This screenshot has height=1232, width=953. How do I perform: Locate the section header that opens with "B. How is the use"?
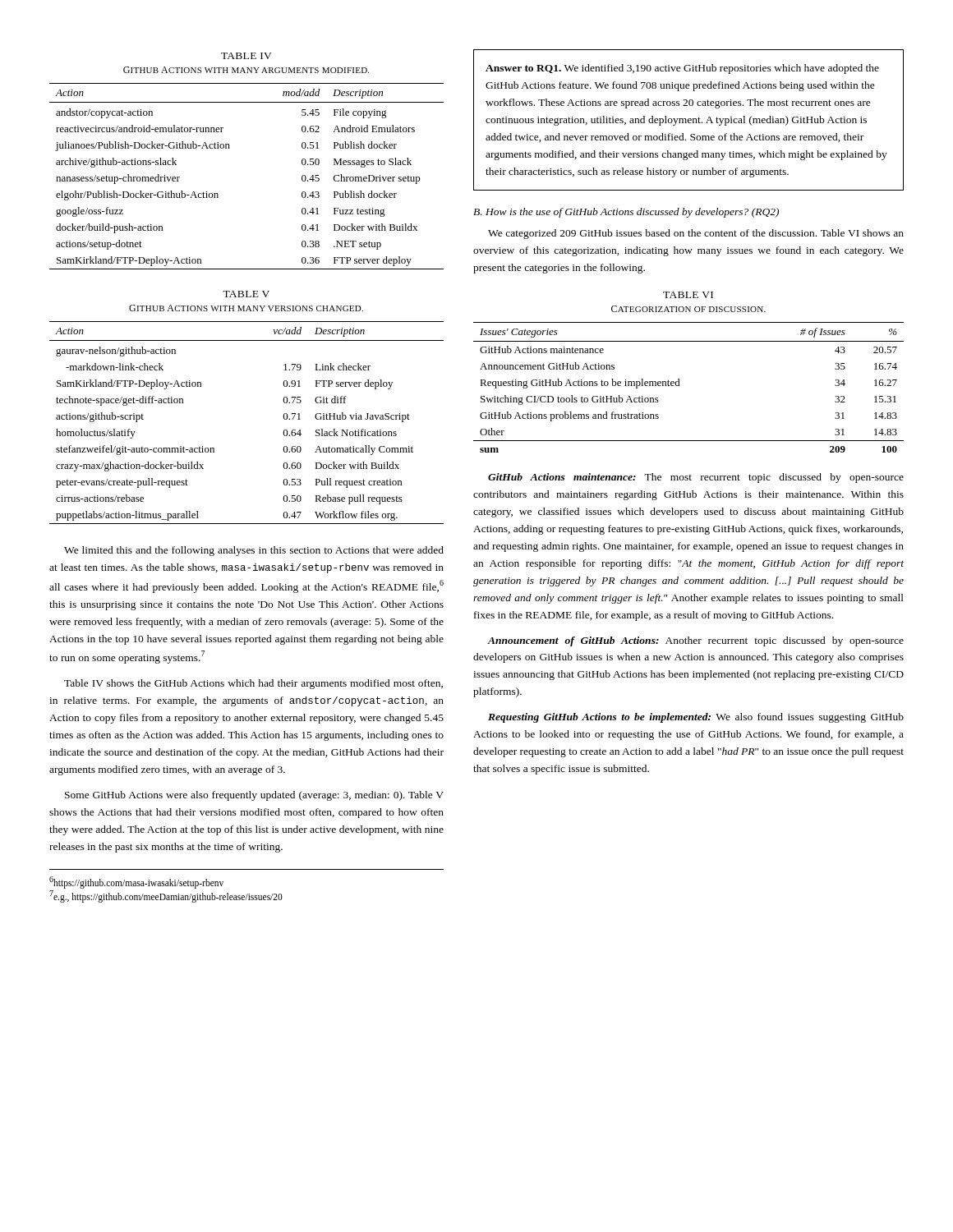(x=626, y=212)
